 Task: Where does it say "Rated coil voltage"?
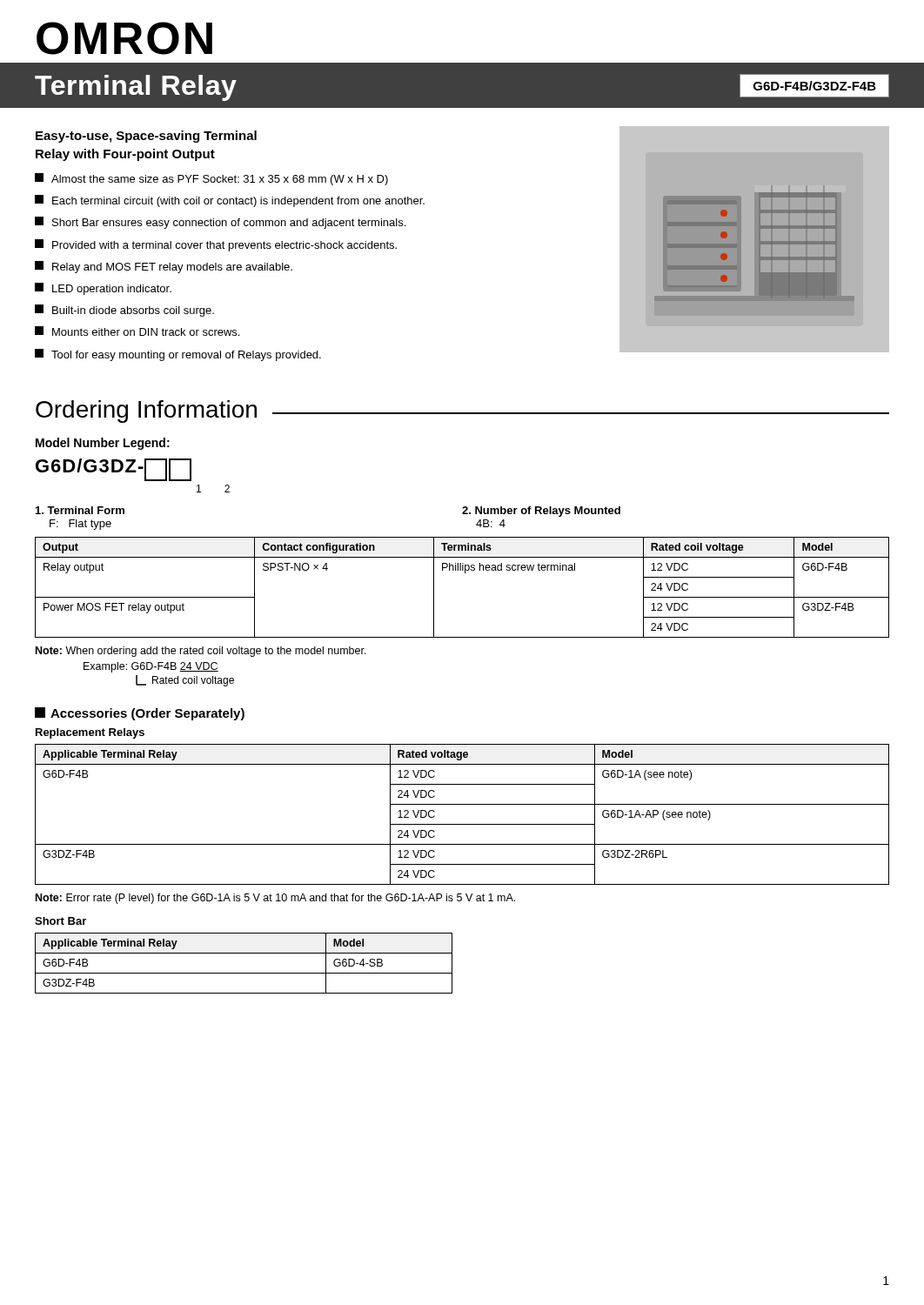(x=185, y=680)
